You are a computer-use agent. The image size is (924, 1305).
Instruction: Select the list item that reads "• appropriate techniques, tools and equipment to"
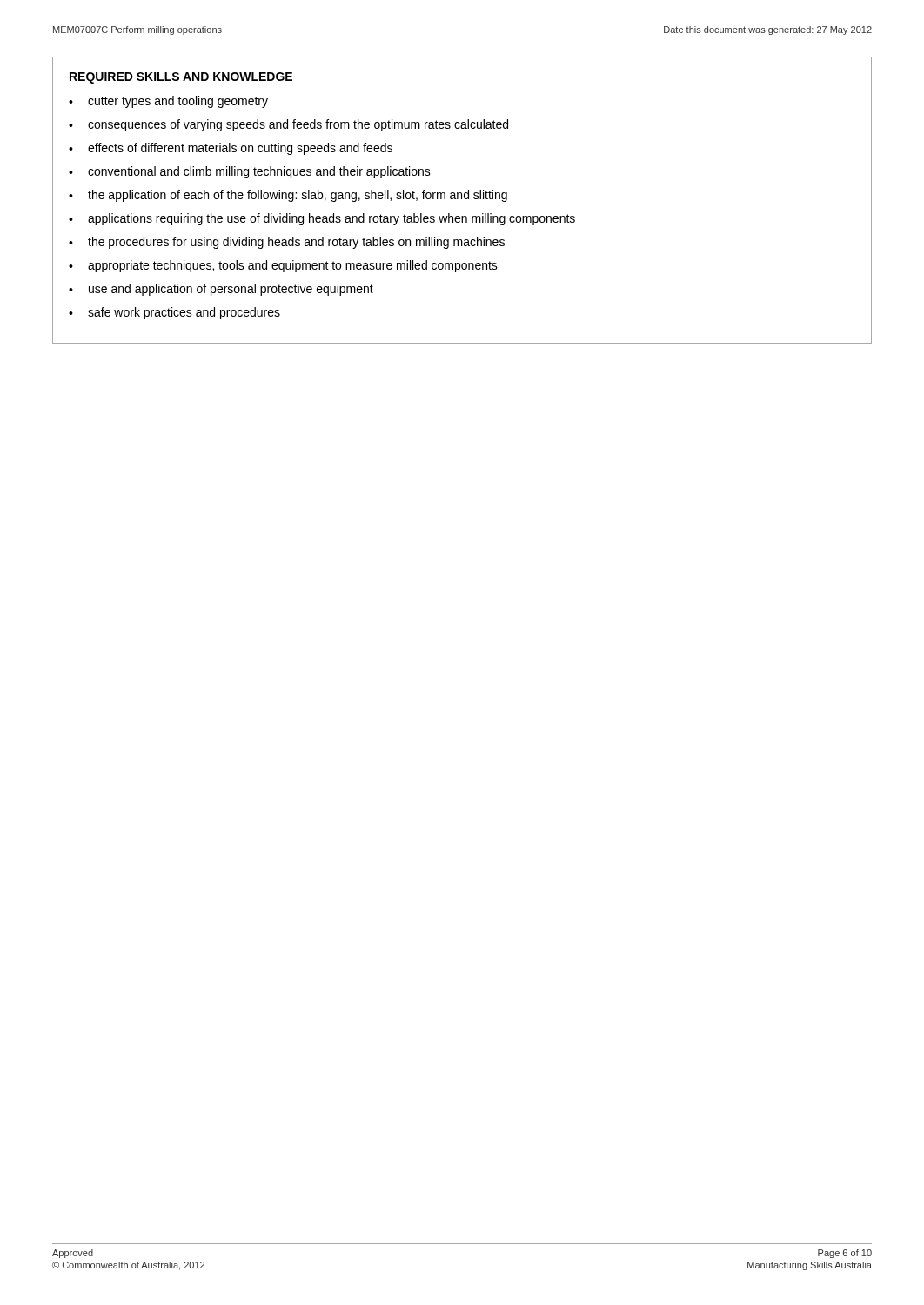coord(462,266)
